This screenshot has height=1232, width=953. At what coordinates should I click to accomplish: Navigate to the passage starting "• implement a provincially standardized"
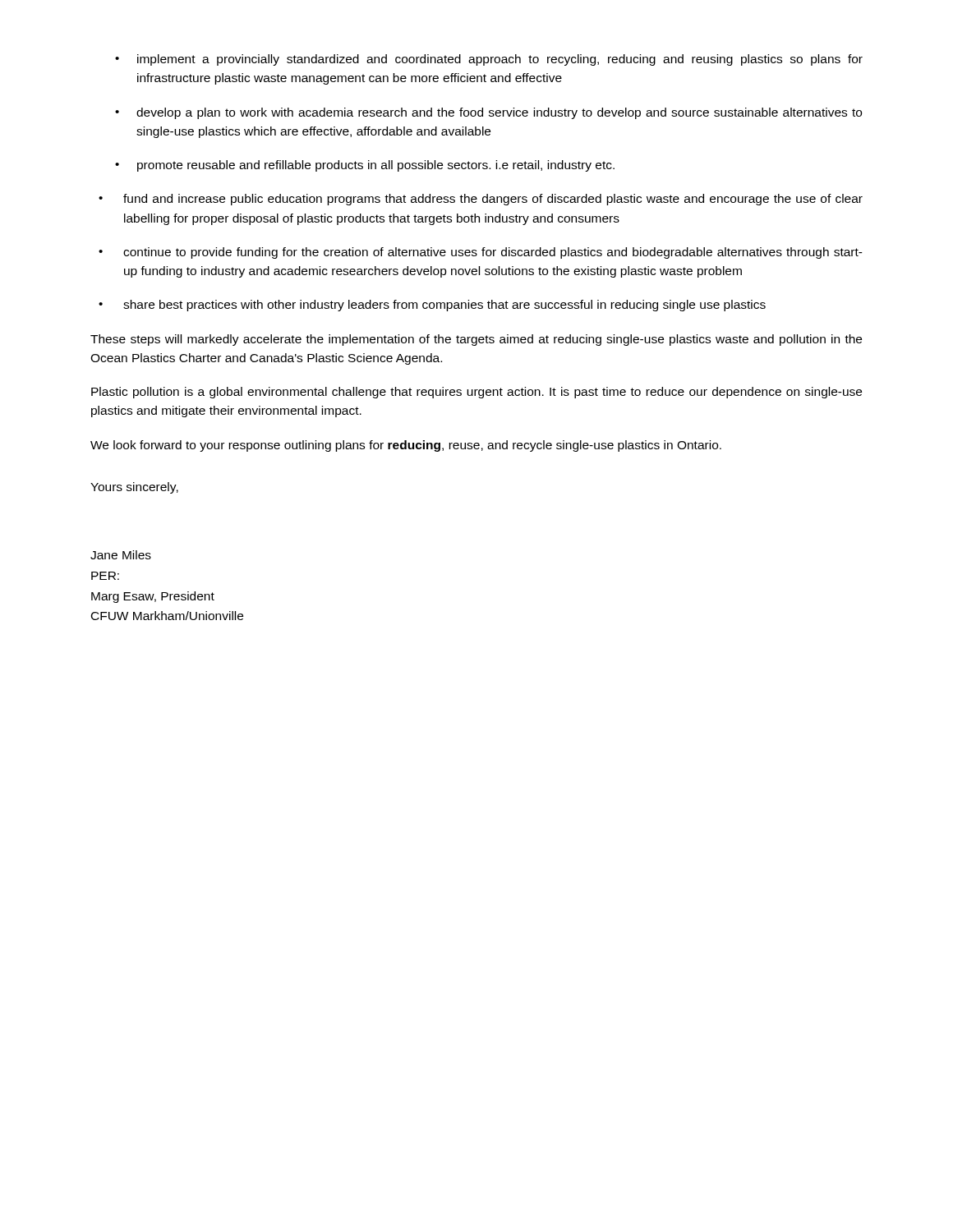489,68
